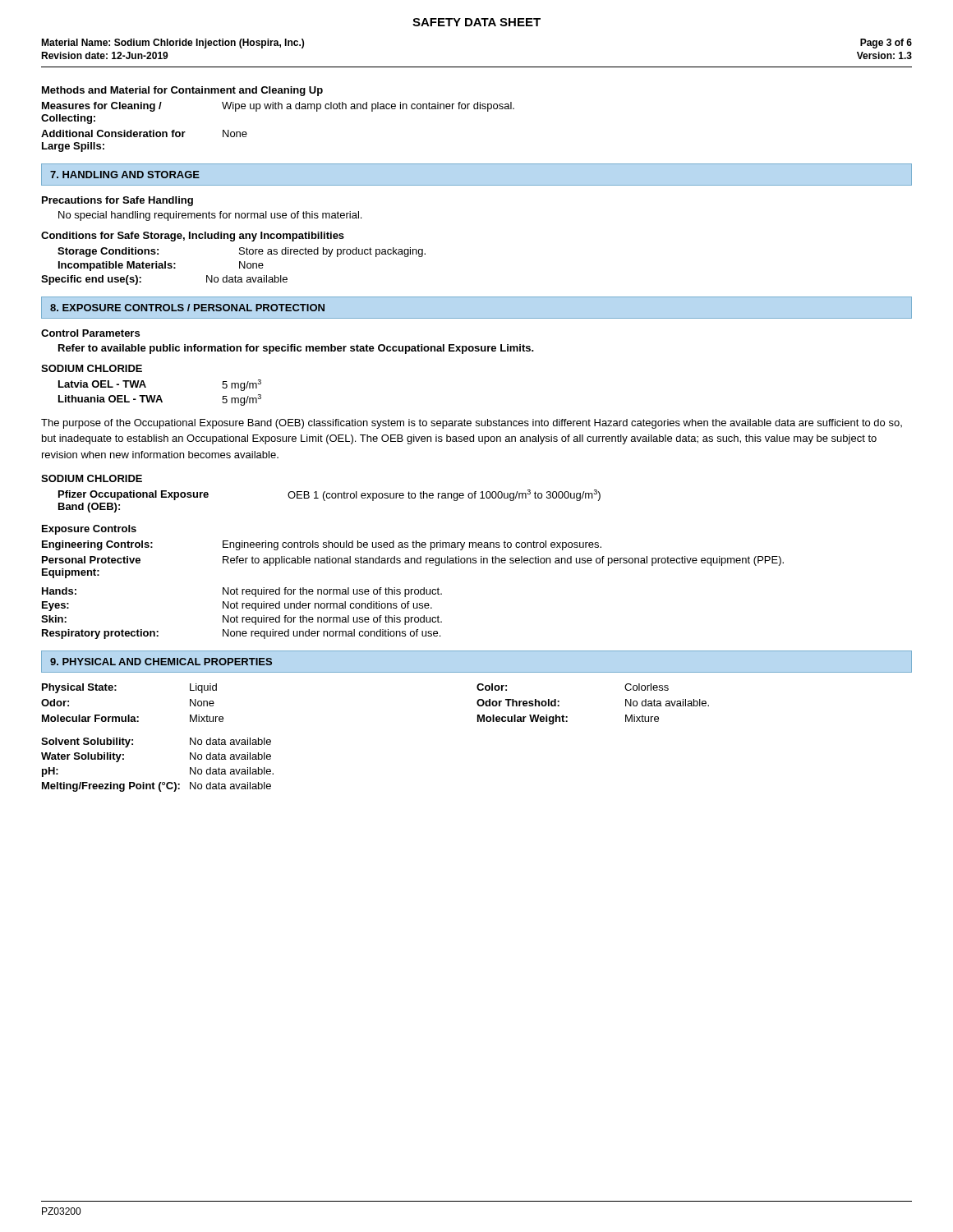Select the passage starting "Methods and Material for Containment and"

476,118
